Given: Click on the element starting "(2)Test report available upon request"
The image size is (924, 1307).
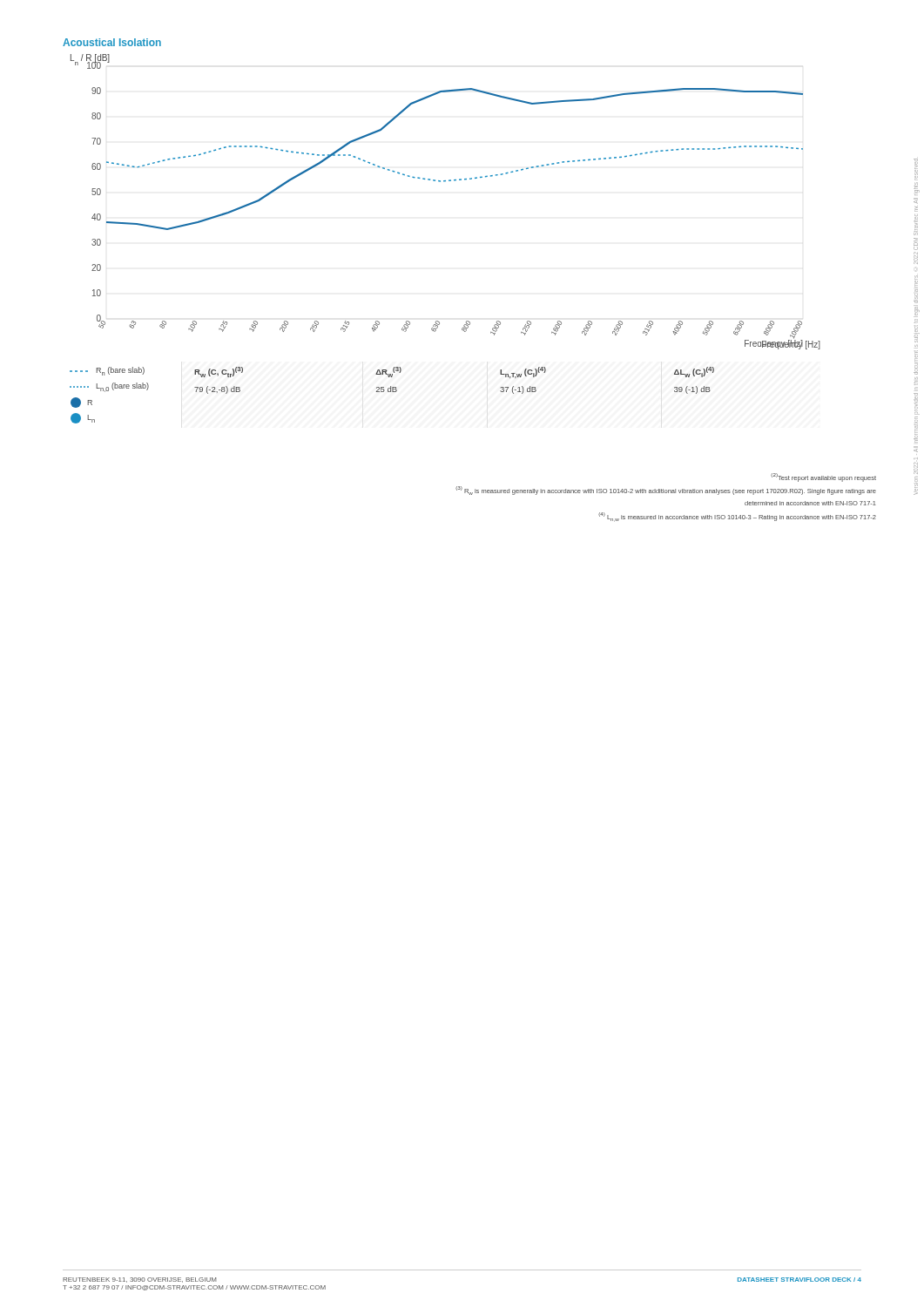Looking at the screenshot, I should 666,497.
